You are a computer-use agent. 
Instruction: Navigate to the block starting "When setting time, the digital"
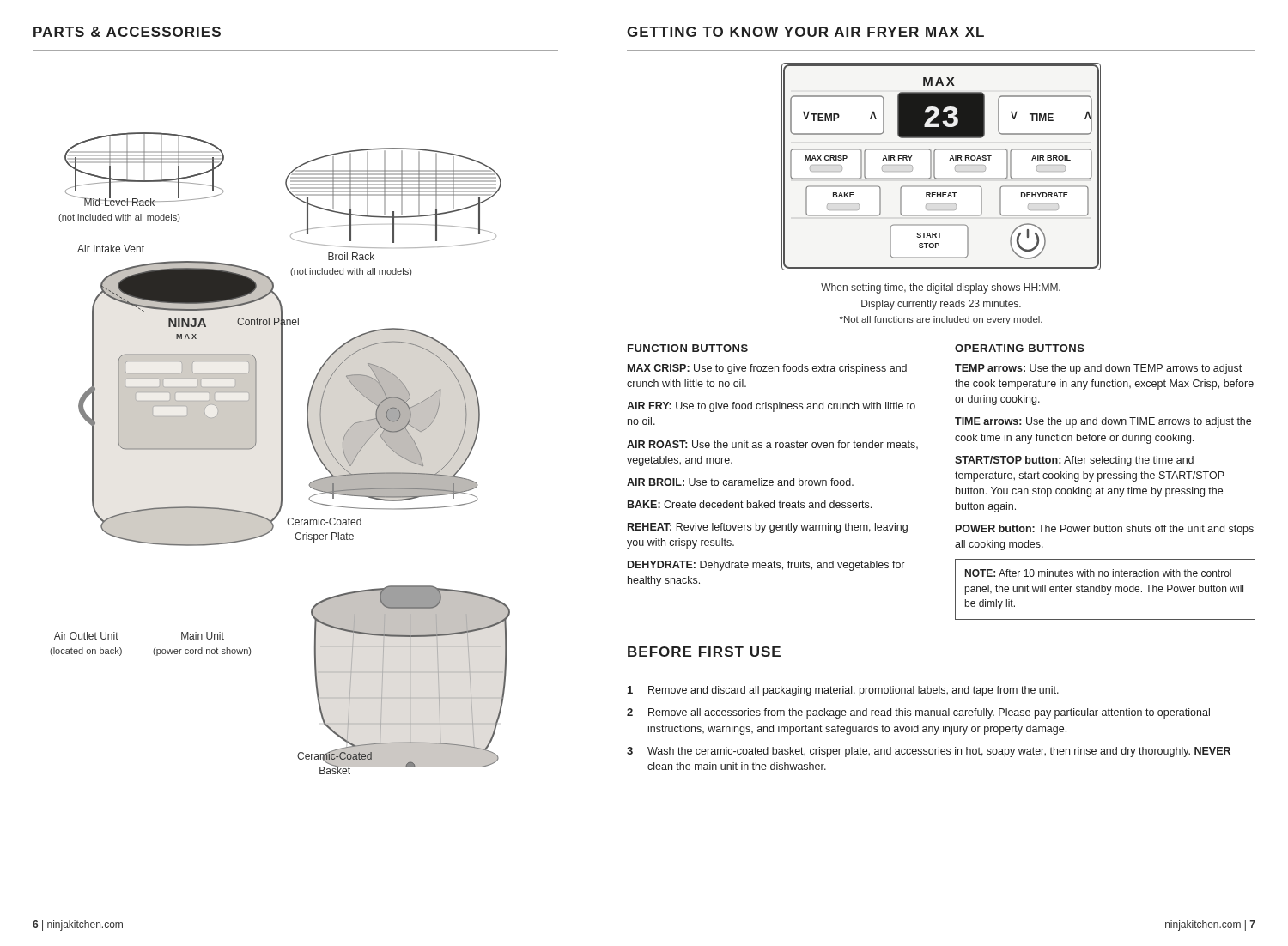(941, 303)
